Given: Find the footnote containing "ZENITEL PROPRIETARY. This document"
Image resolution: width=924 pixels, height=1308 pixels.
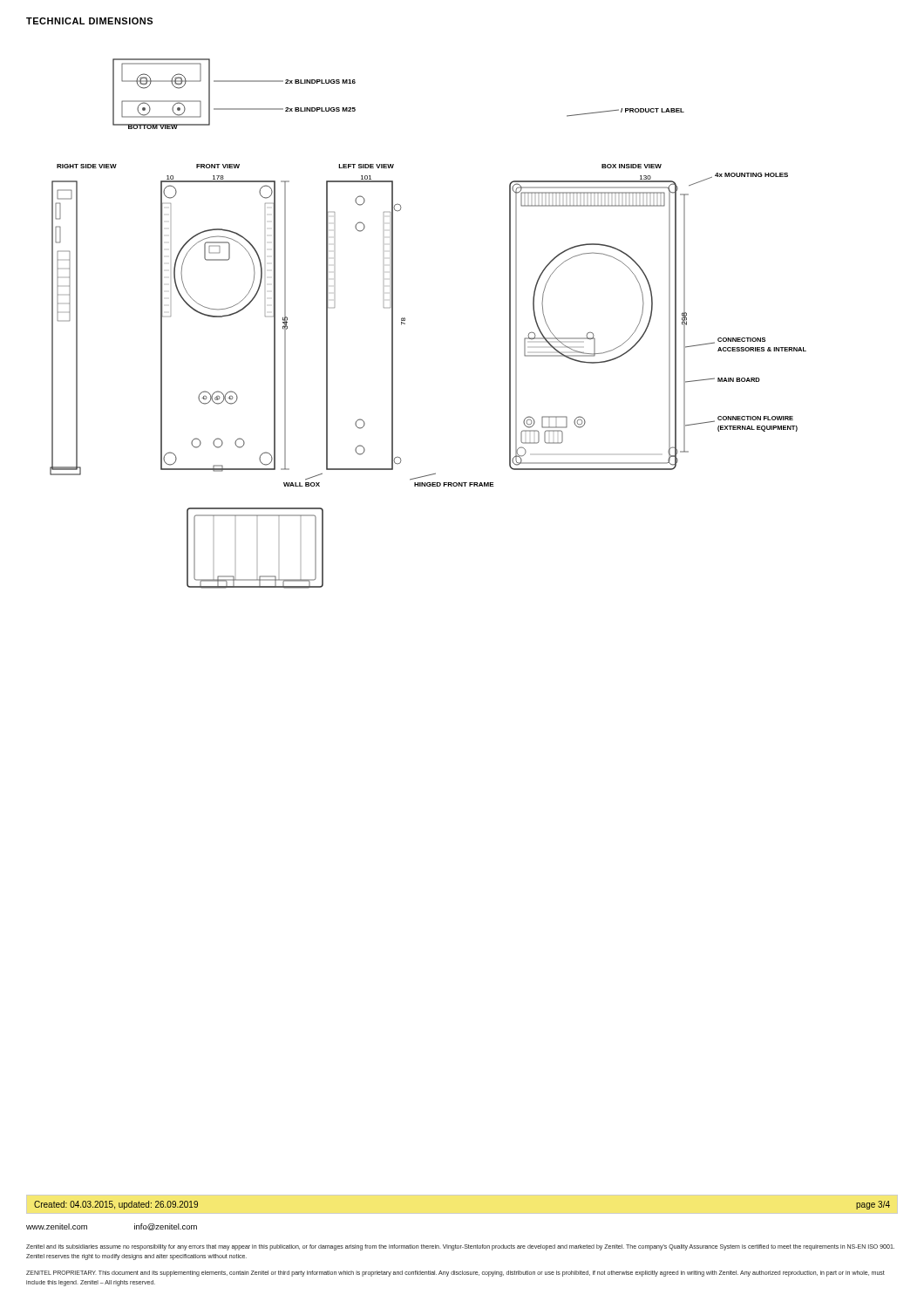Looking at the screenshot, I should 455,1277.
